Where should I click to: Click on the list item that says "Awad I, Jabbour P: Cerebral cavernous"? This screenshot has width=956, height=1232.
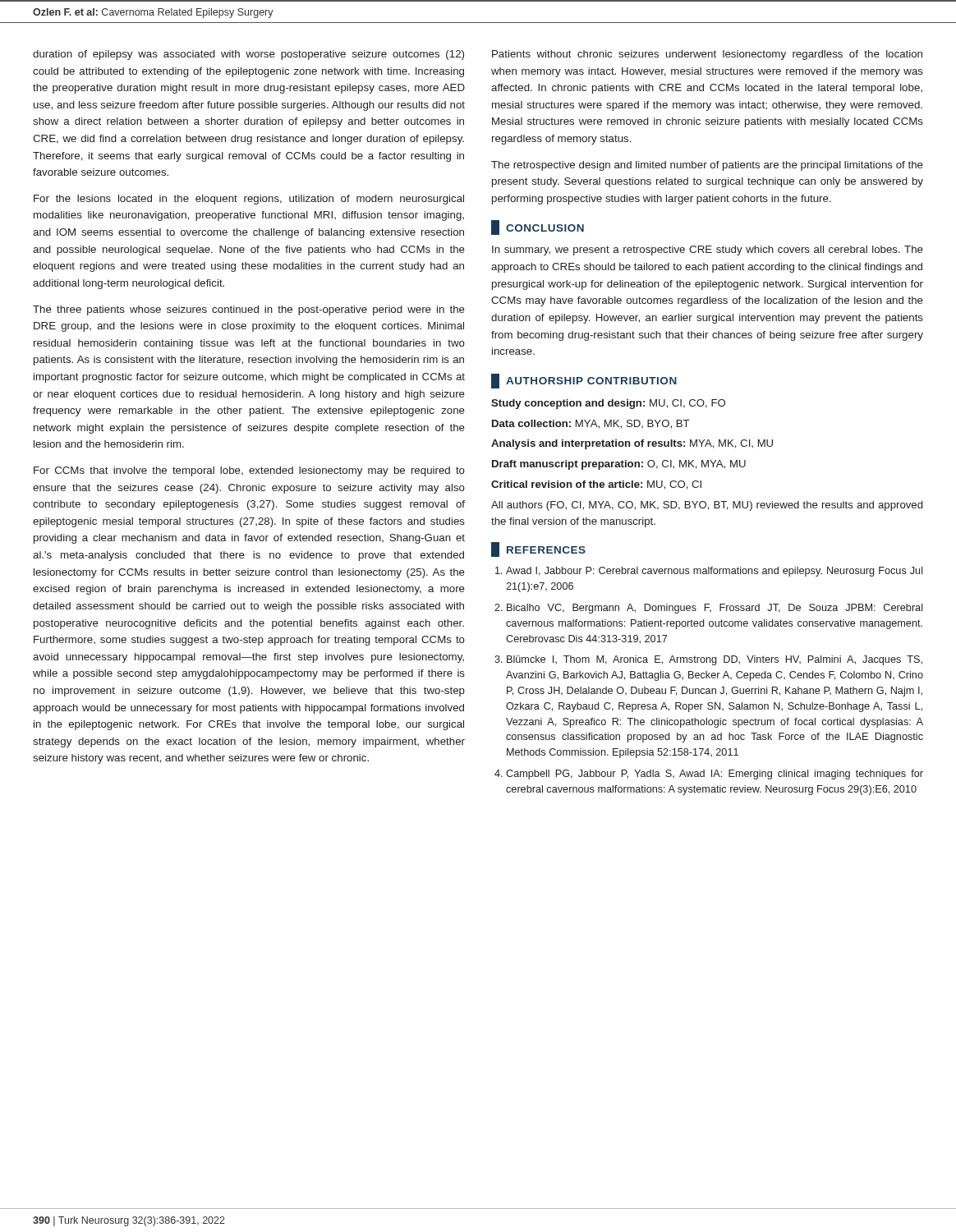[x=715, y=579]
